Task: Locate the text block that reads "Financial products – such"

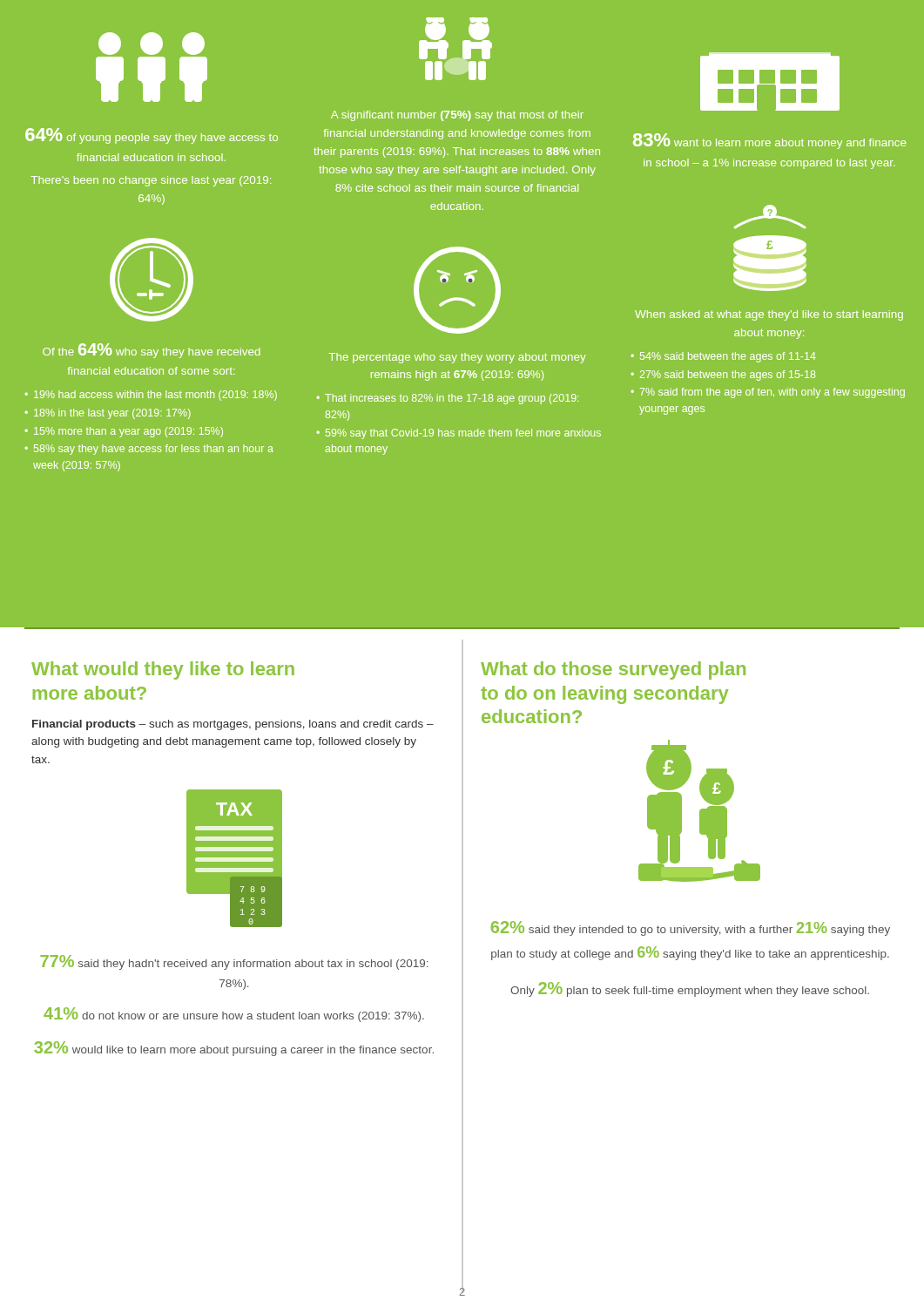Action: [232, 741]
